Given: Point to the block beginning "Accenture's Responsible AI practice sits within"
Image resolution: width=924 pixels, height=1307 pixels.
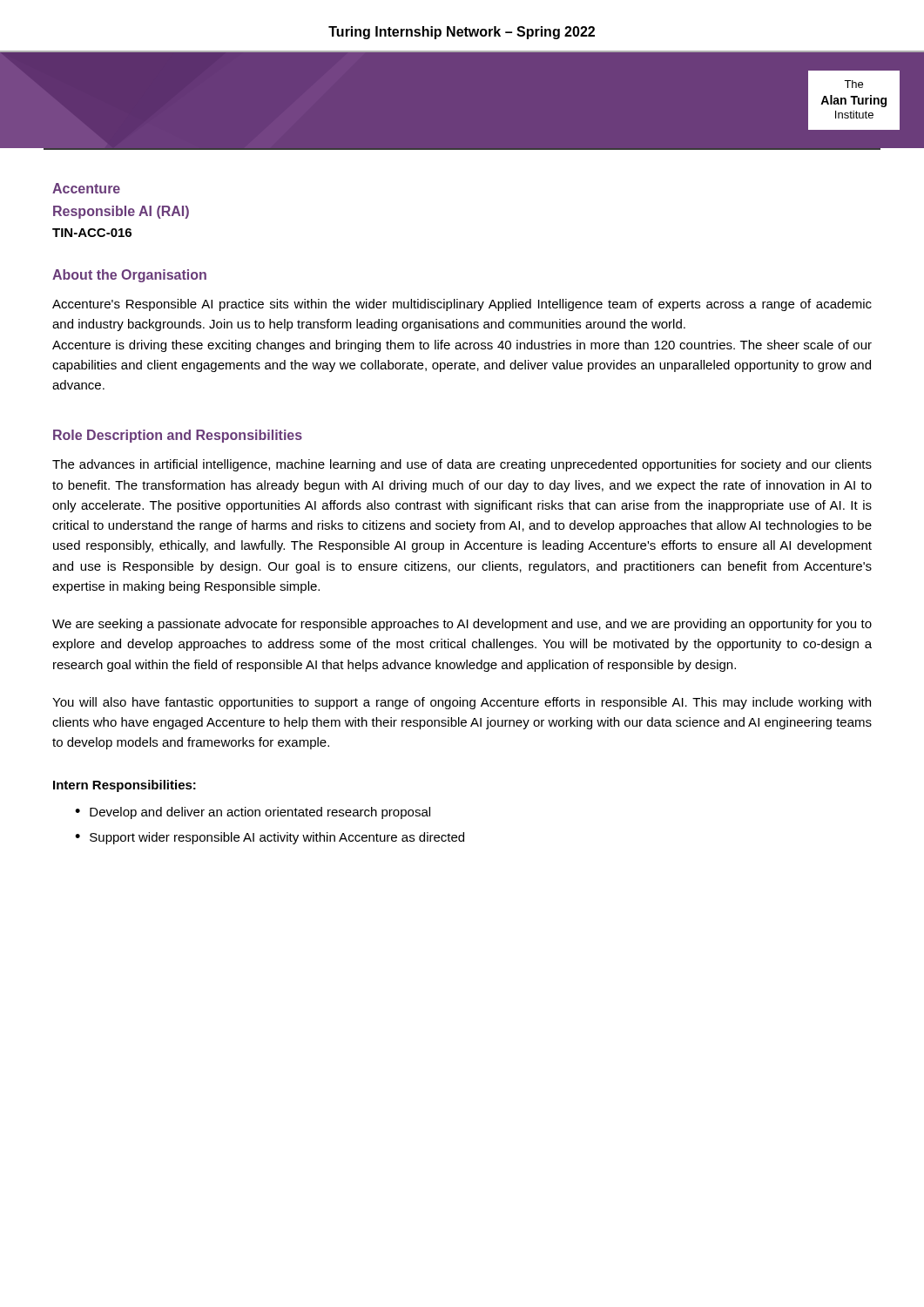Looking at the screenshot, I should click(x=462, y=344).
